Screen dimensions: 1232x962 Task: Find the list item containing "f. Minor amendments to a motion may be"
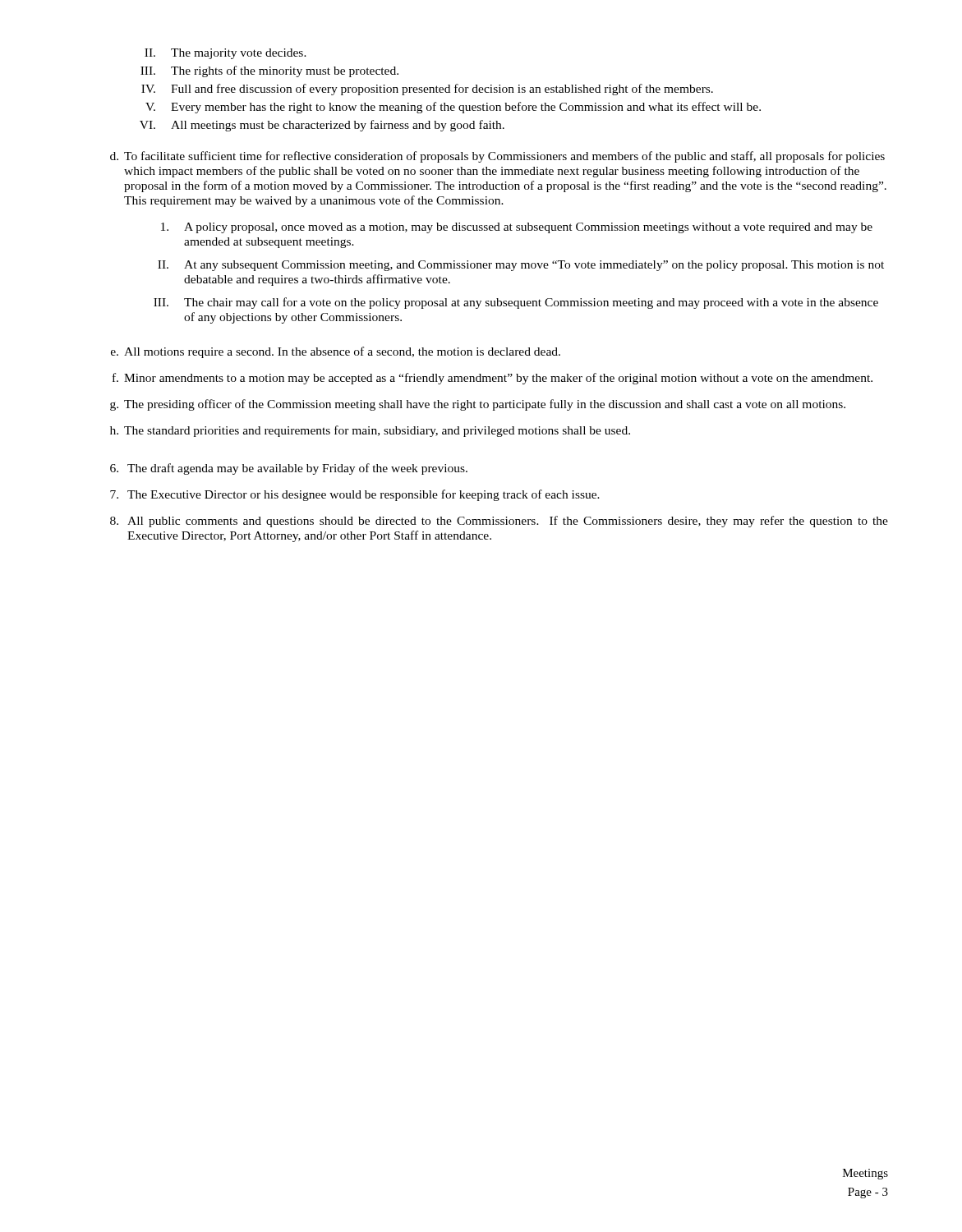489,378
